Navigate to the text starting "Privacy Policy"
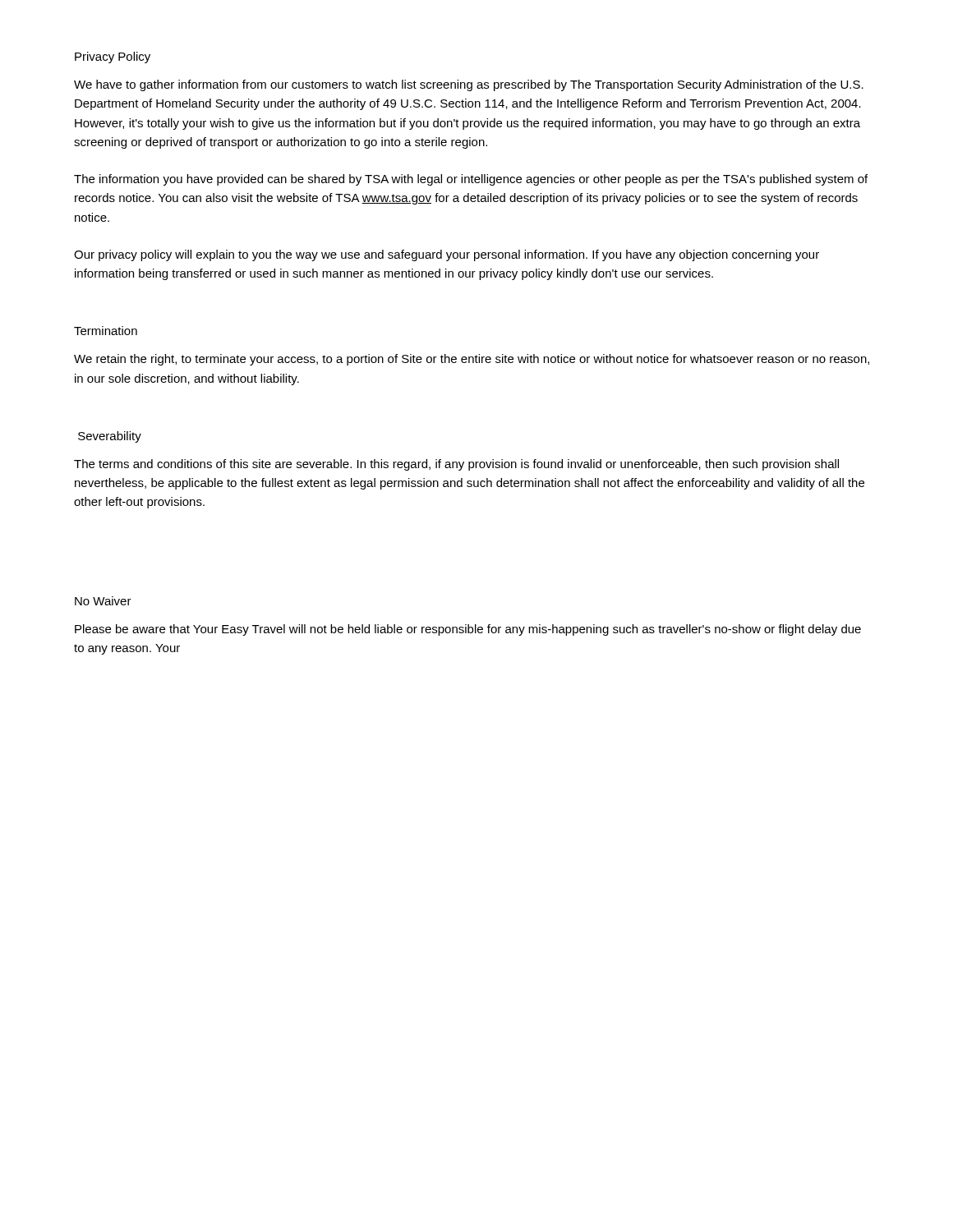Screen dimensions: 1232x953 tap(112, 56)
